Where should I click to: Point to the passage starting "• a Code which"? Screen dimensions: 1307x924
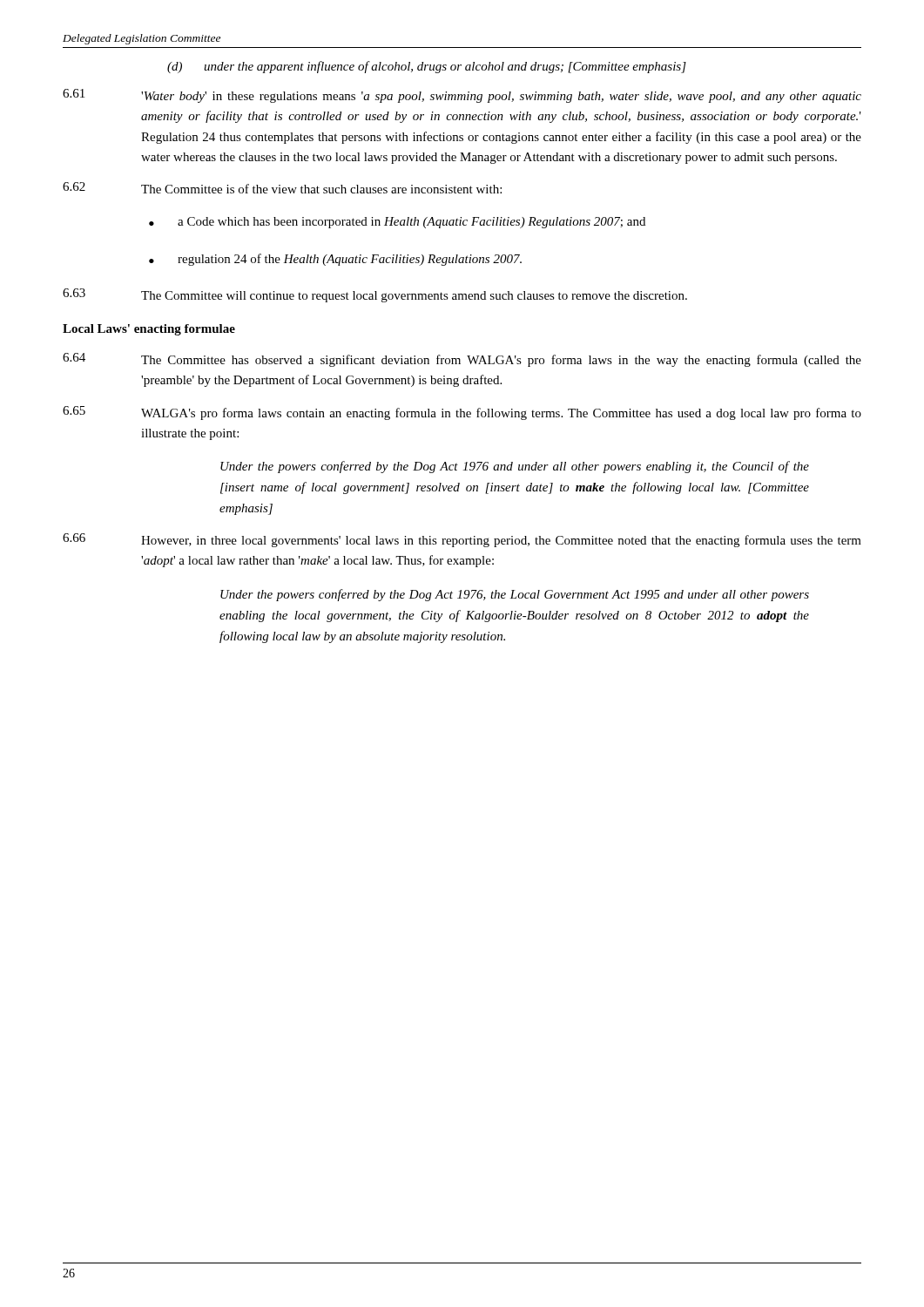[501, 224]
